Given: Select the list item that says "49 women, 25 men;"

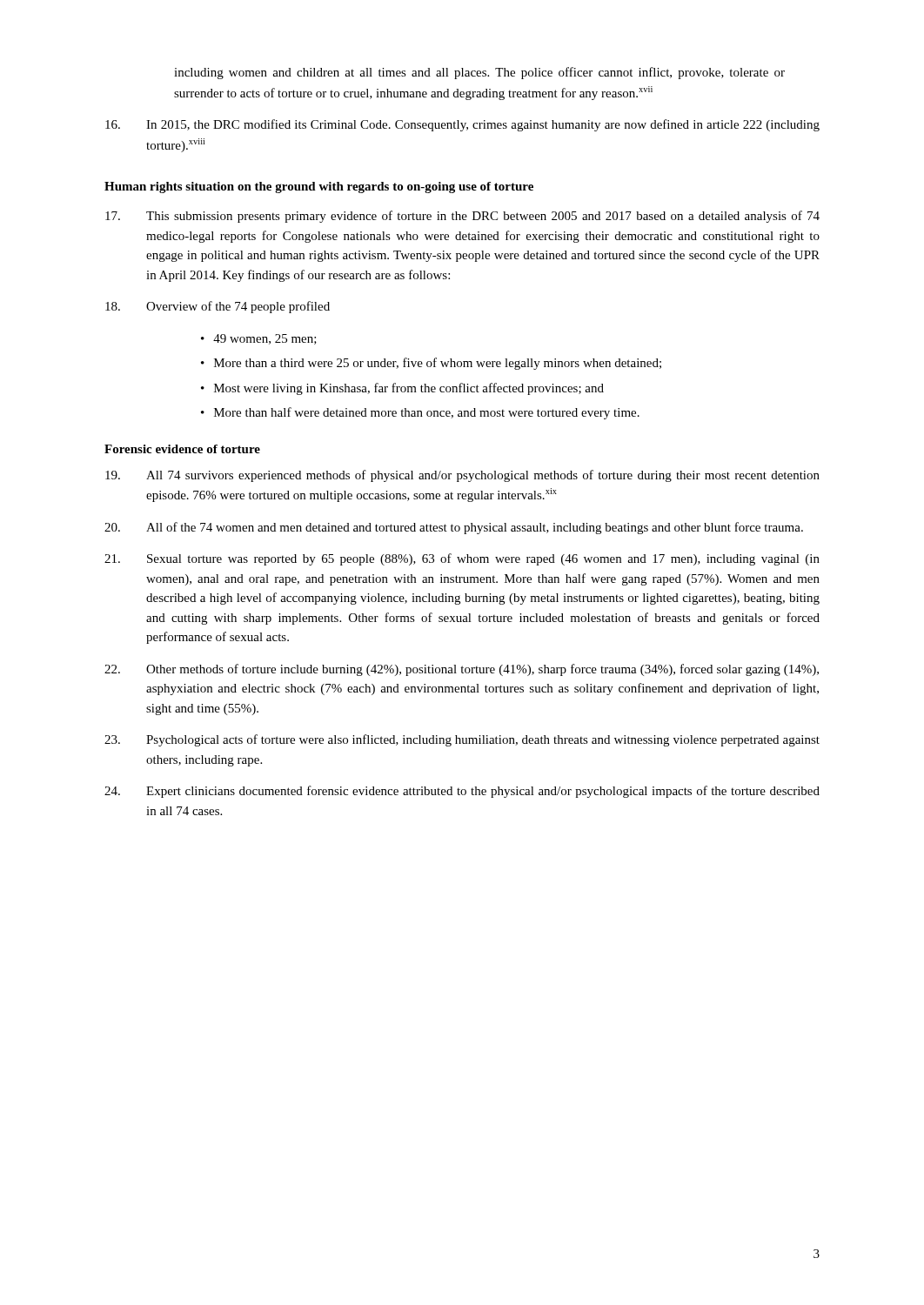Looking at the screenshot, I should click(265, 338).
